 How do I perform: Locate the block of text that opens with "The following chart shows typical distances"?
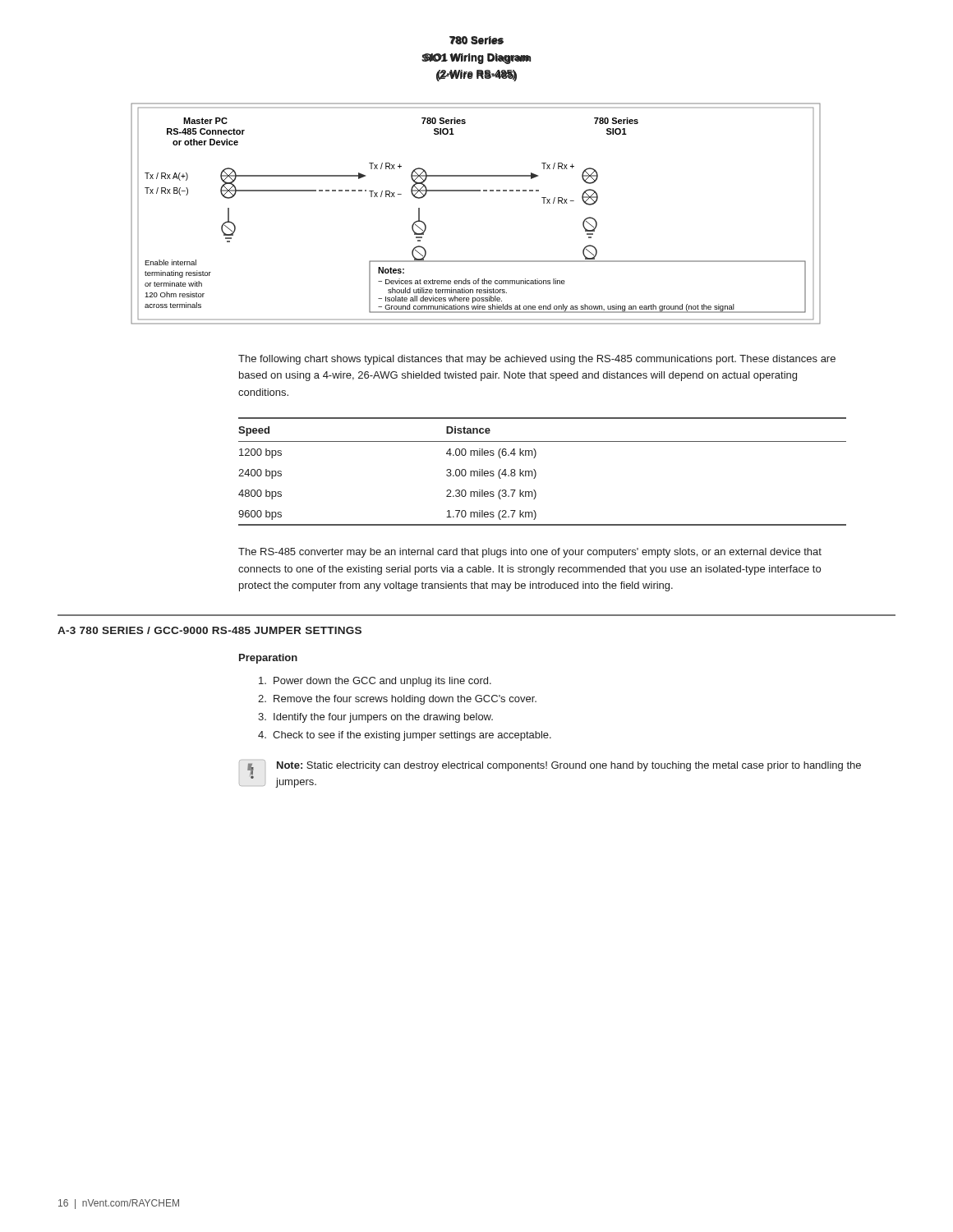pos(537,375)
